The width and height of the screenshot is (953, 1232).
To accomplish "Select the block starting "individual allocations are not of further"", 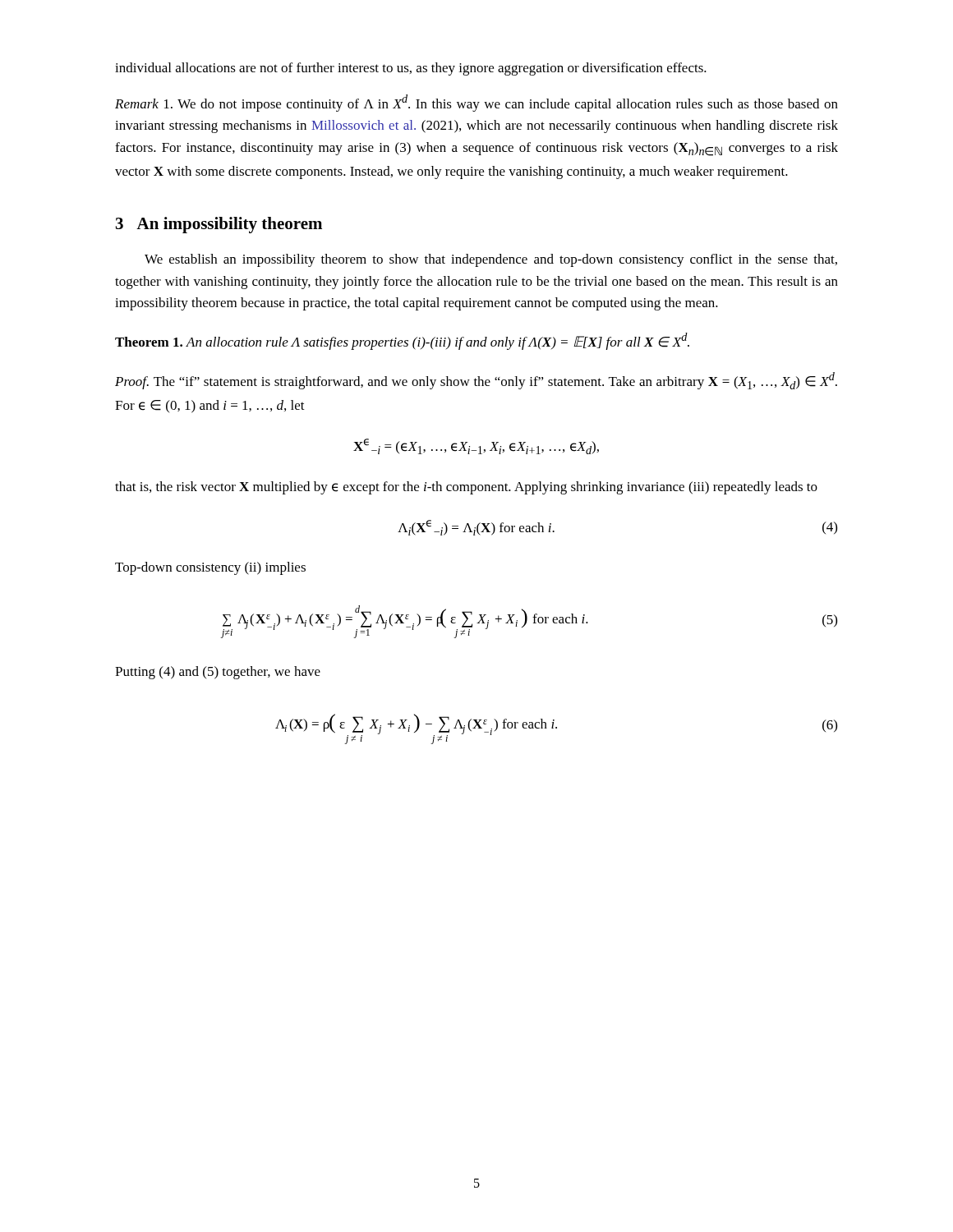I will tap(476, 68).
